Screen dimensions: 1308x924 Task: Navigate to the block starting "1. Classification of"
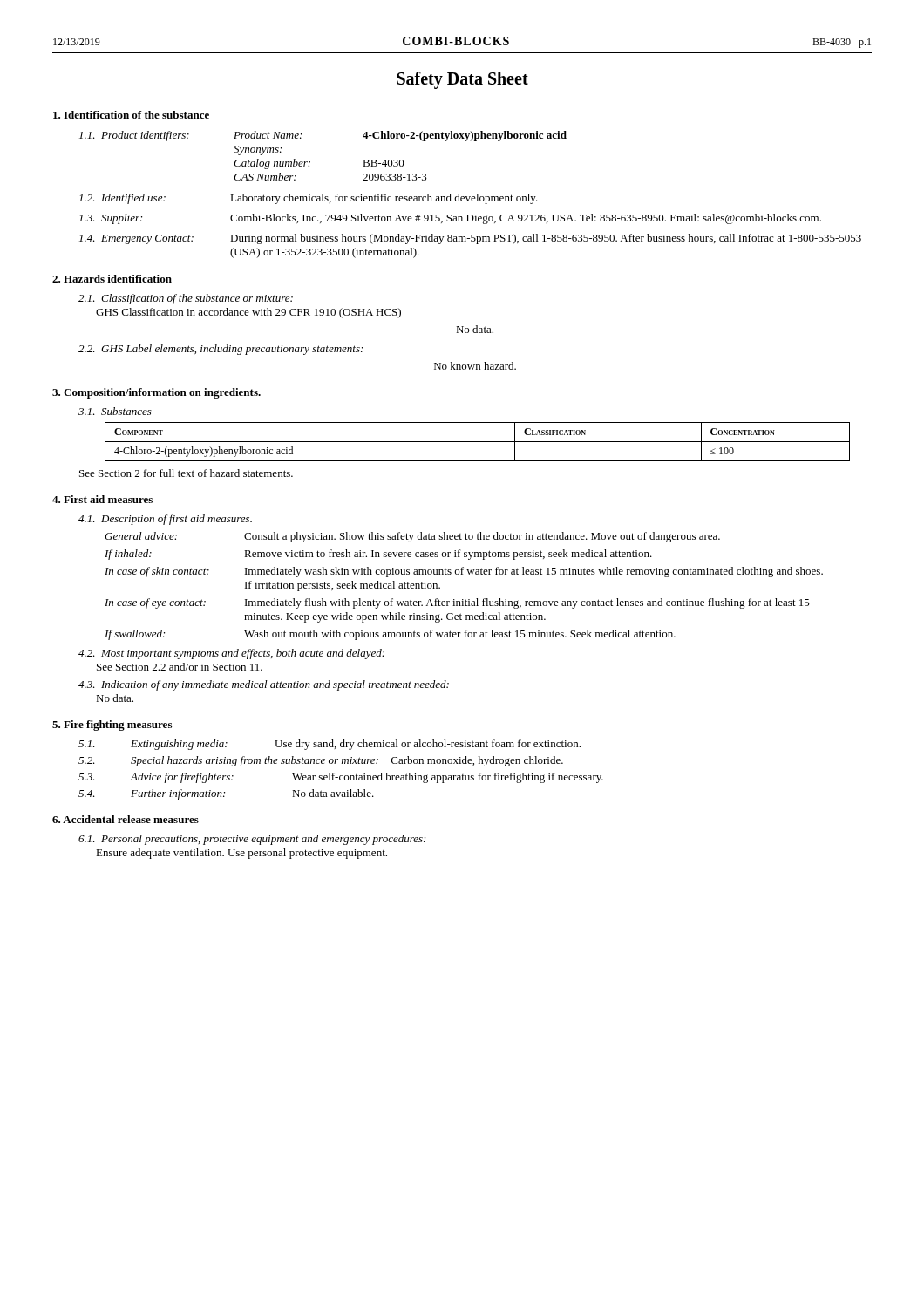click(475, 314)
